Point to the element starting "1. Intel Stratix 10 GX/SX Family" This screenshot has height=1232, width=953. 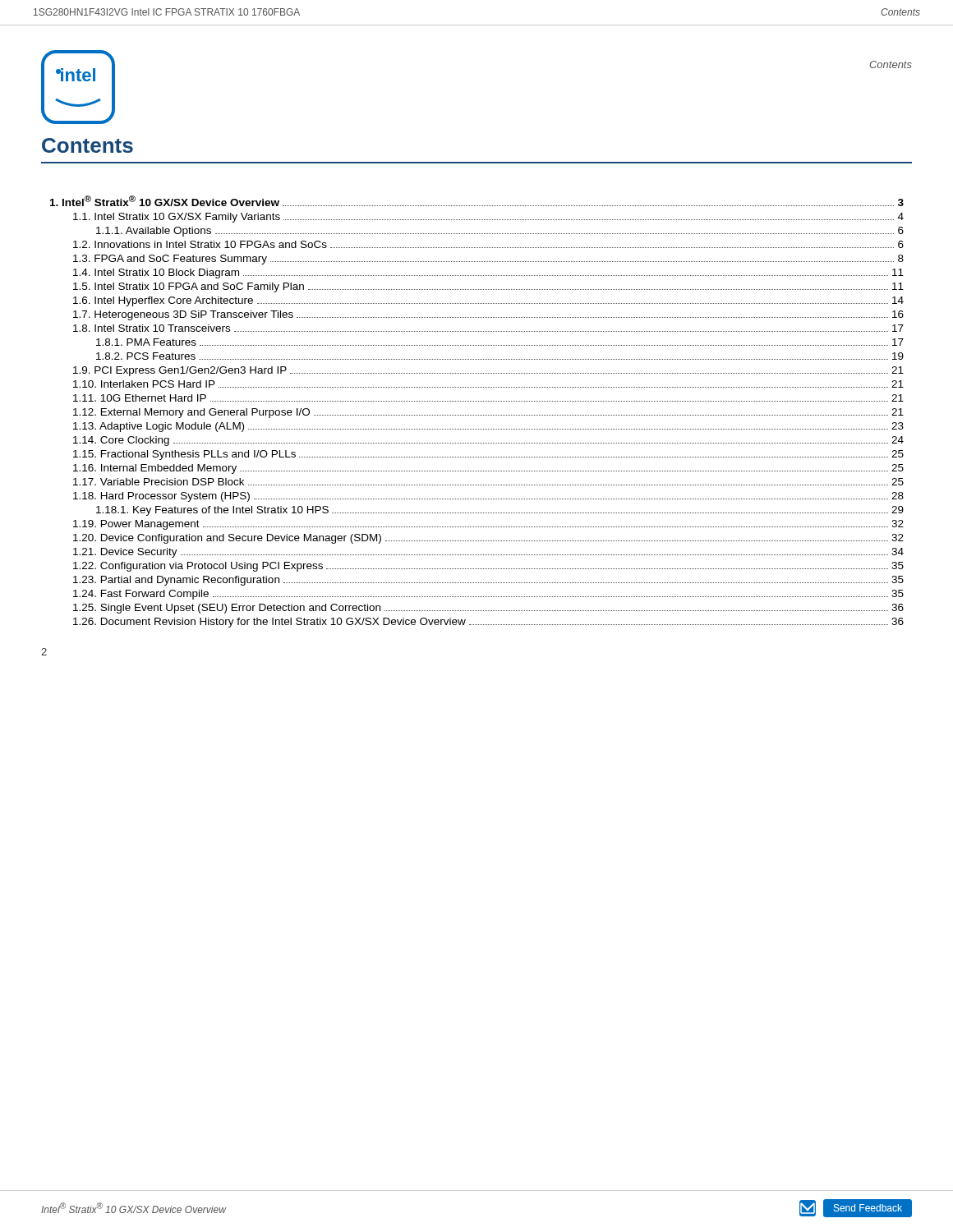[x=488, y=216]
